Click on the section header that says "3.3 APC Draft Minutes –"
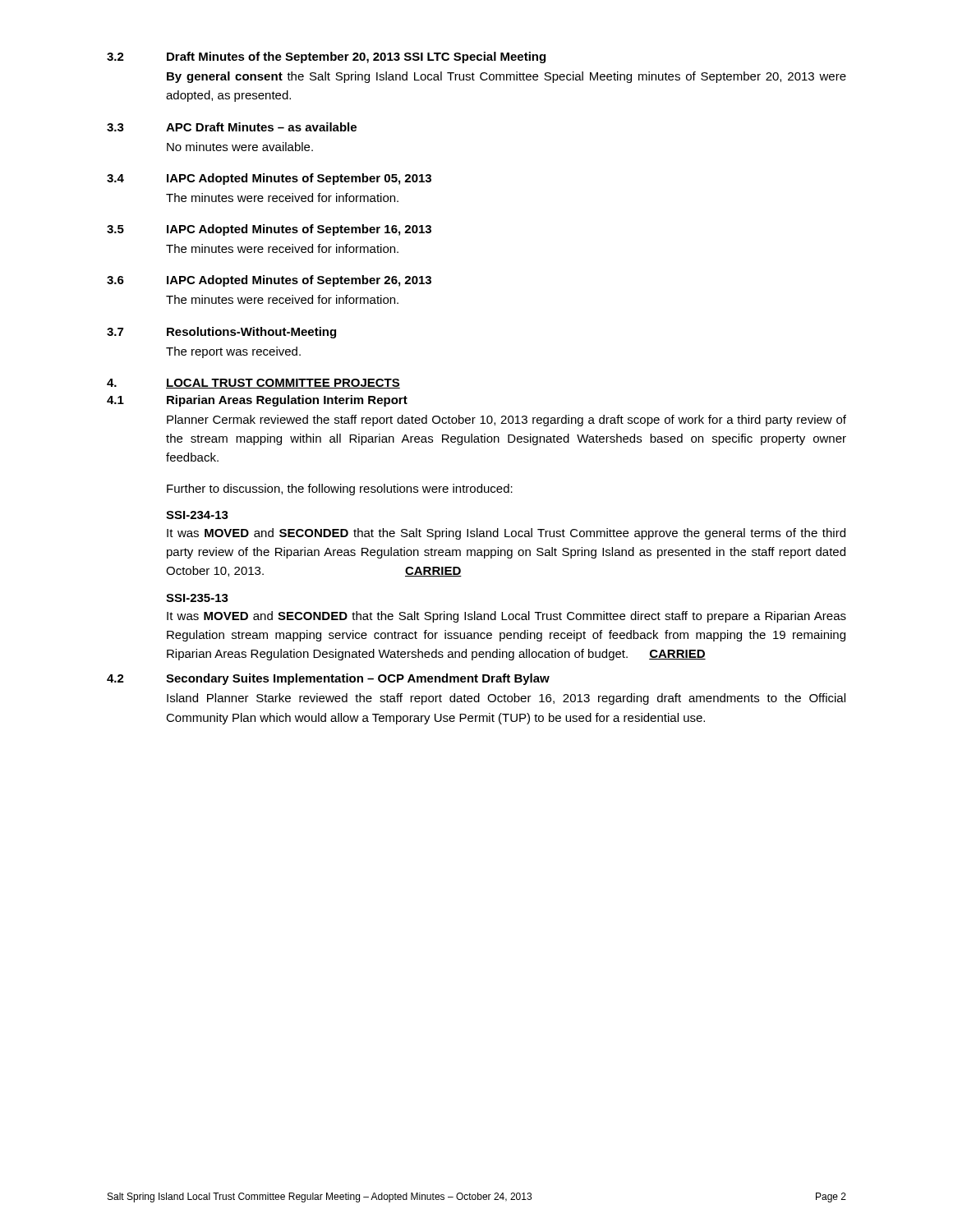The height and width of the screenshot is (1232, 953). (232, 126)
